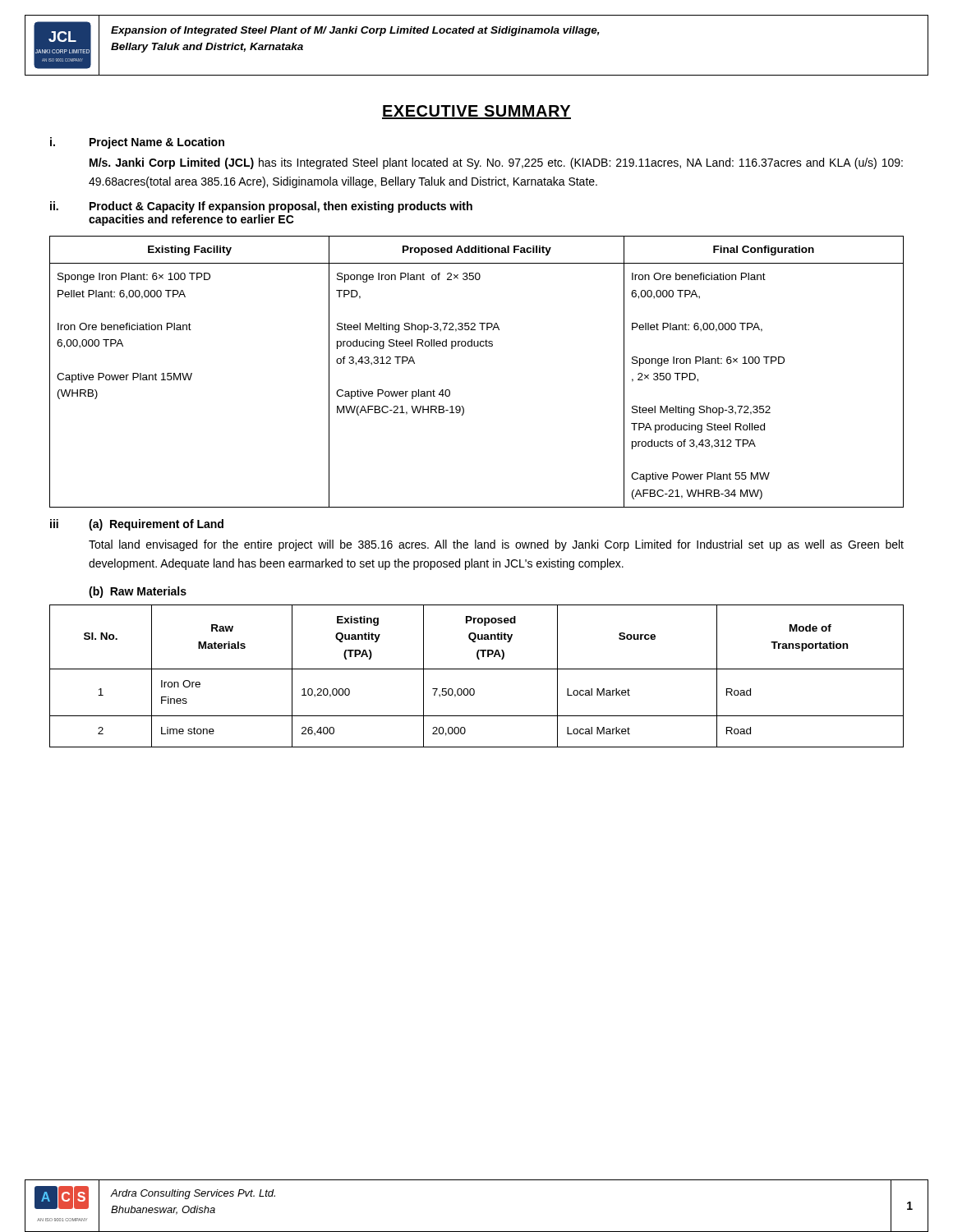Click on the text block starting "Total land envisaged for"
The width and height of the screenshot is (953, 1232).
coord(496,554)
